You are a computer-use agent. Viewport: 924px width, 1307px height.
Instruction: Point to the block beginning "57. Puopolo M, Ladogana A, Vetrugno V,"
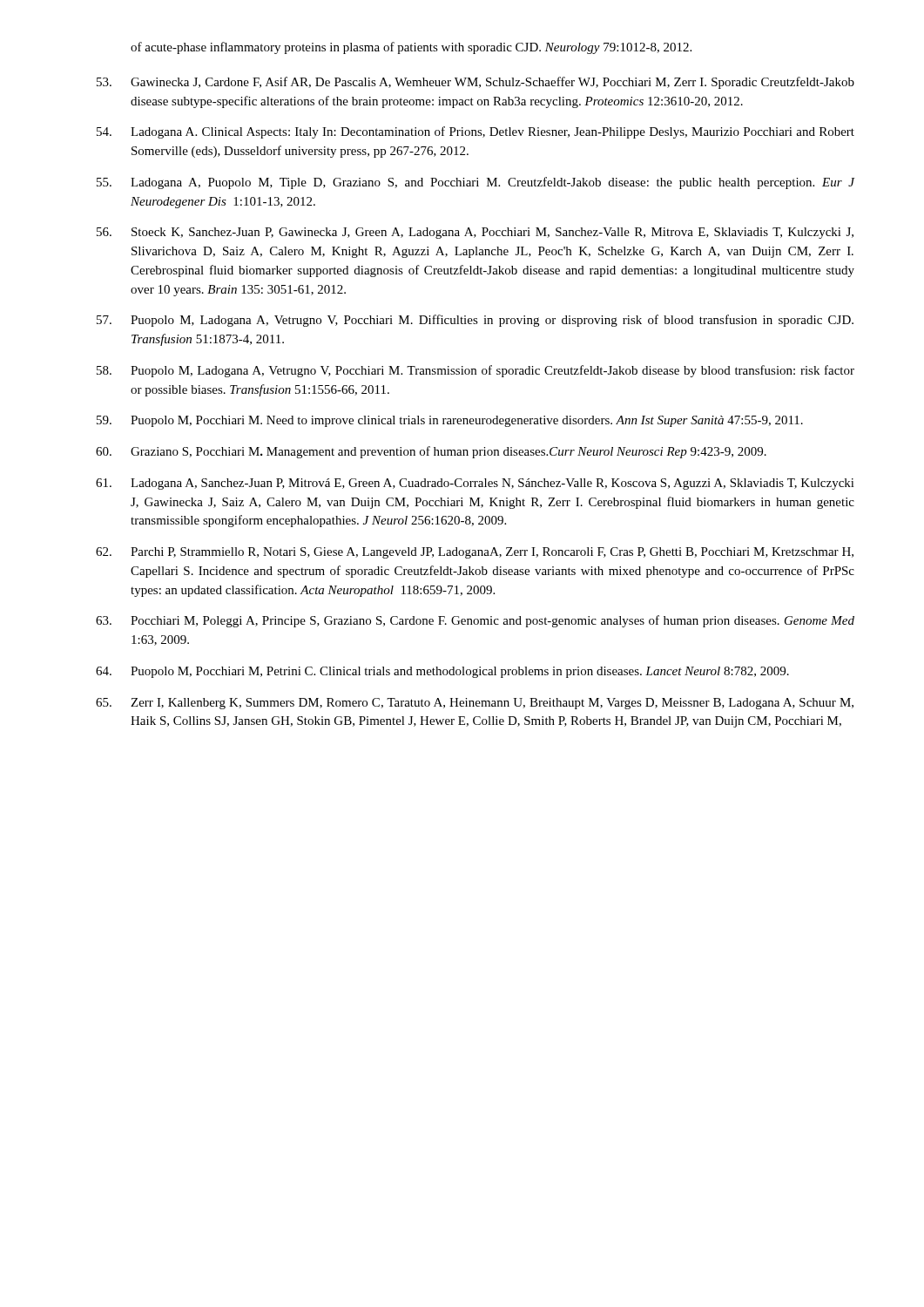pyautogui.click(x=475, y=330)
